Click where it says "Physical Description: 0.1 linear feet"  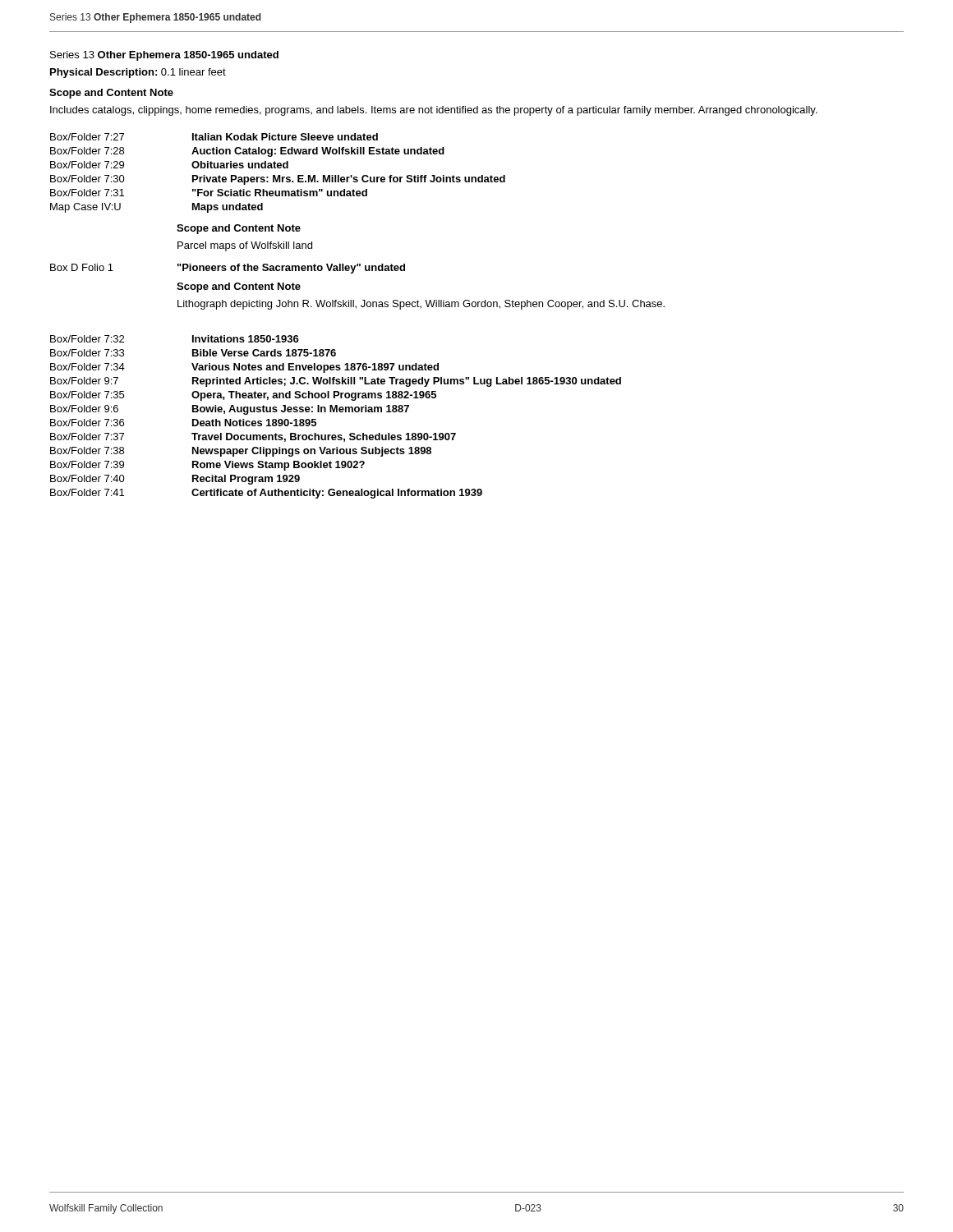click(137, 72)
